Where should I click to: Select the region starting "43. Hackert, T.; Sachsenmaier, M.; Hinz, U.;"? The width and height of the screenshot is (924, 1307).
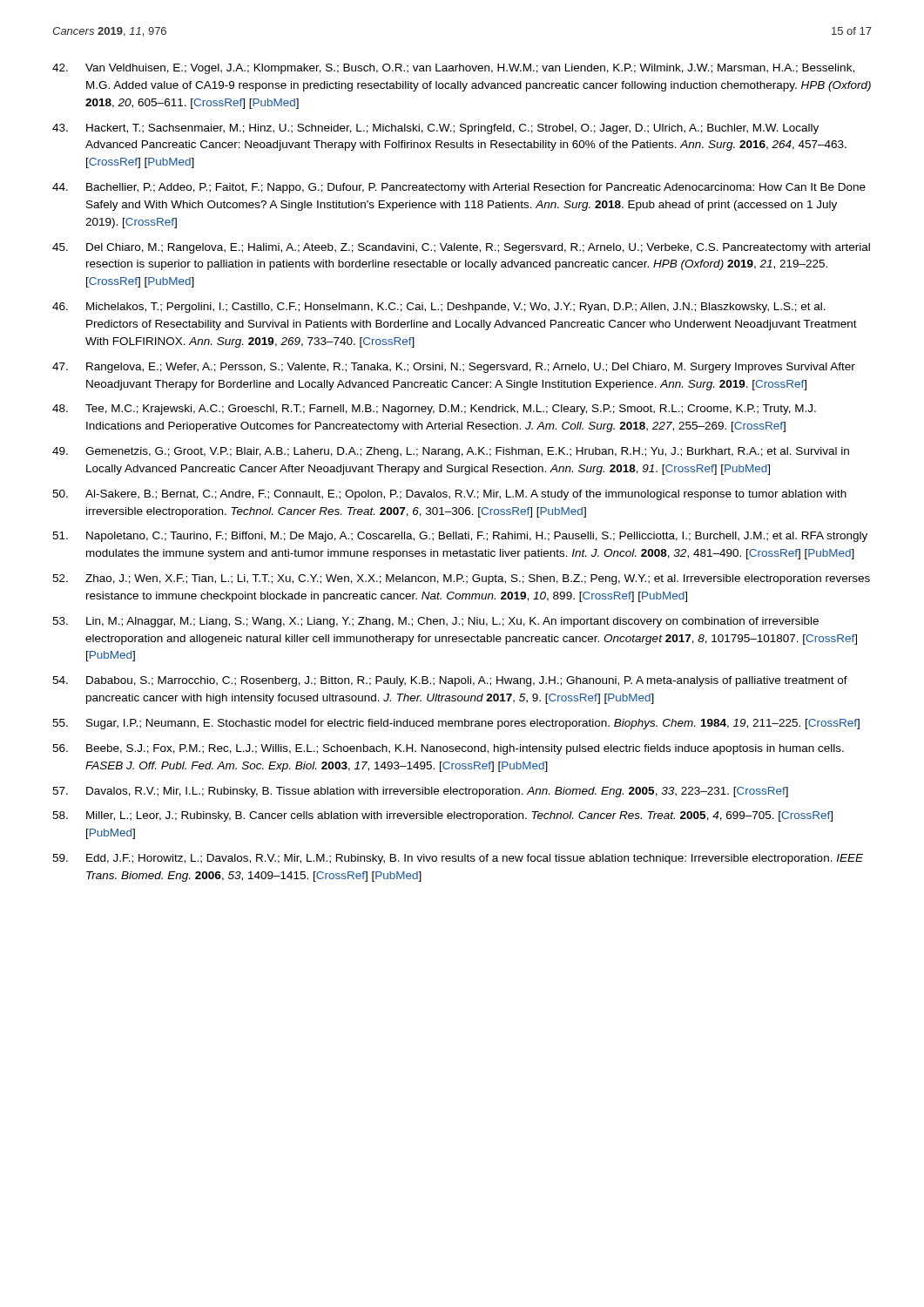[x=462, y=145]
